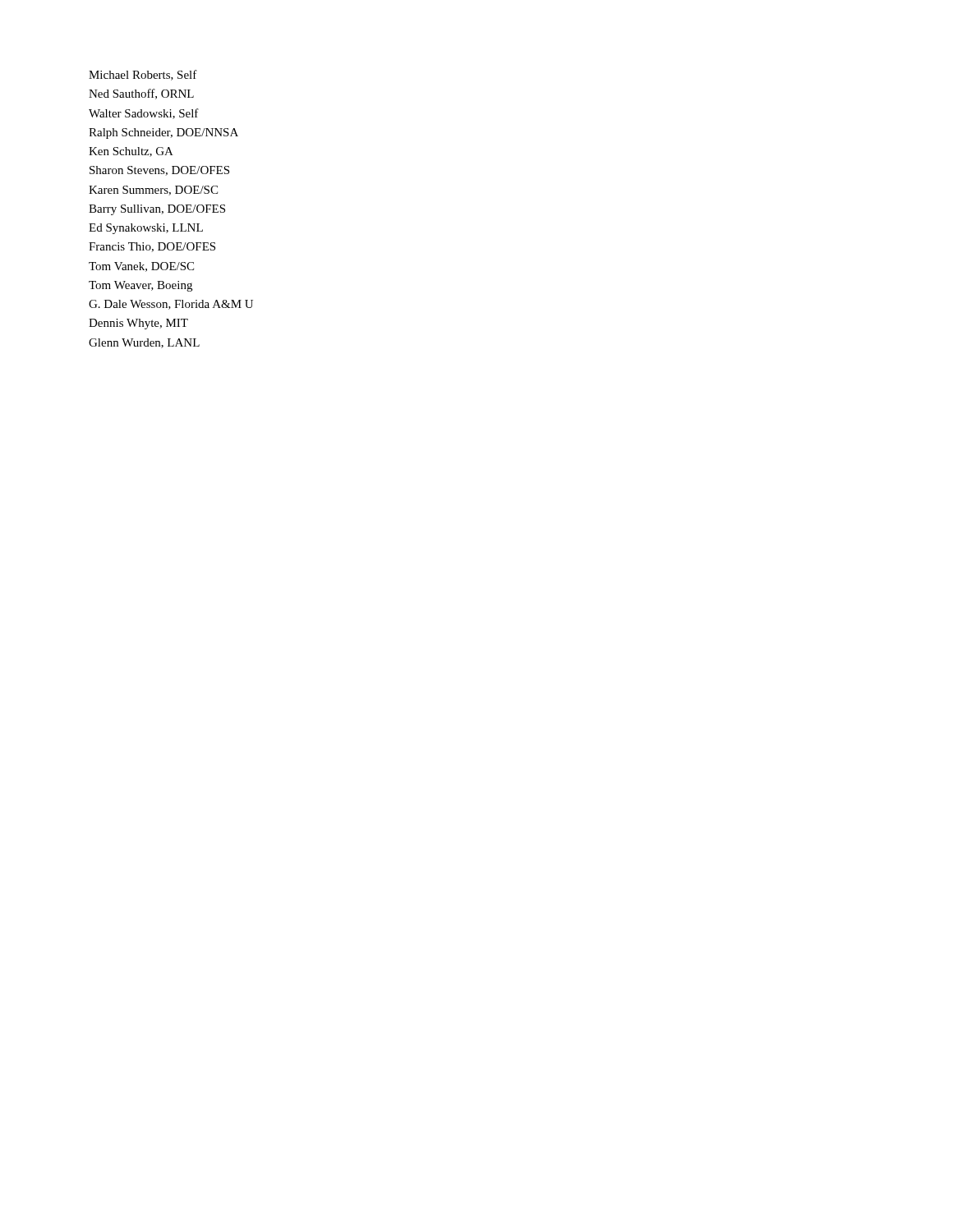Select the list item that says "Sharon Stevens, DOE/OFES"
Image resolution: width=953 pixels, height=1232 pixels.
coord(159,170)
